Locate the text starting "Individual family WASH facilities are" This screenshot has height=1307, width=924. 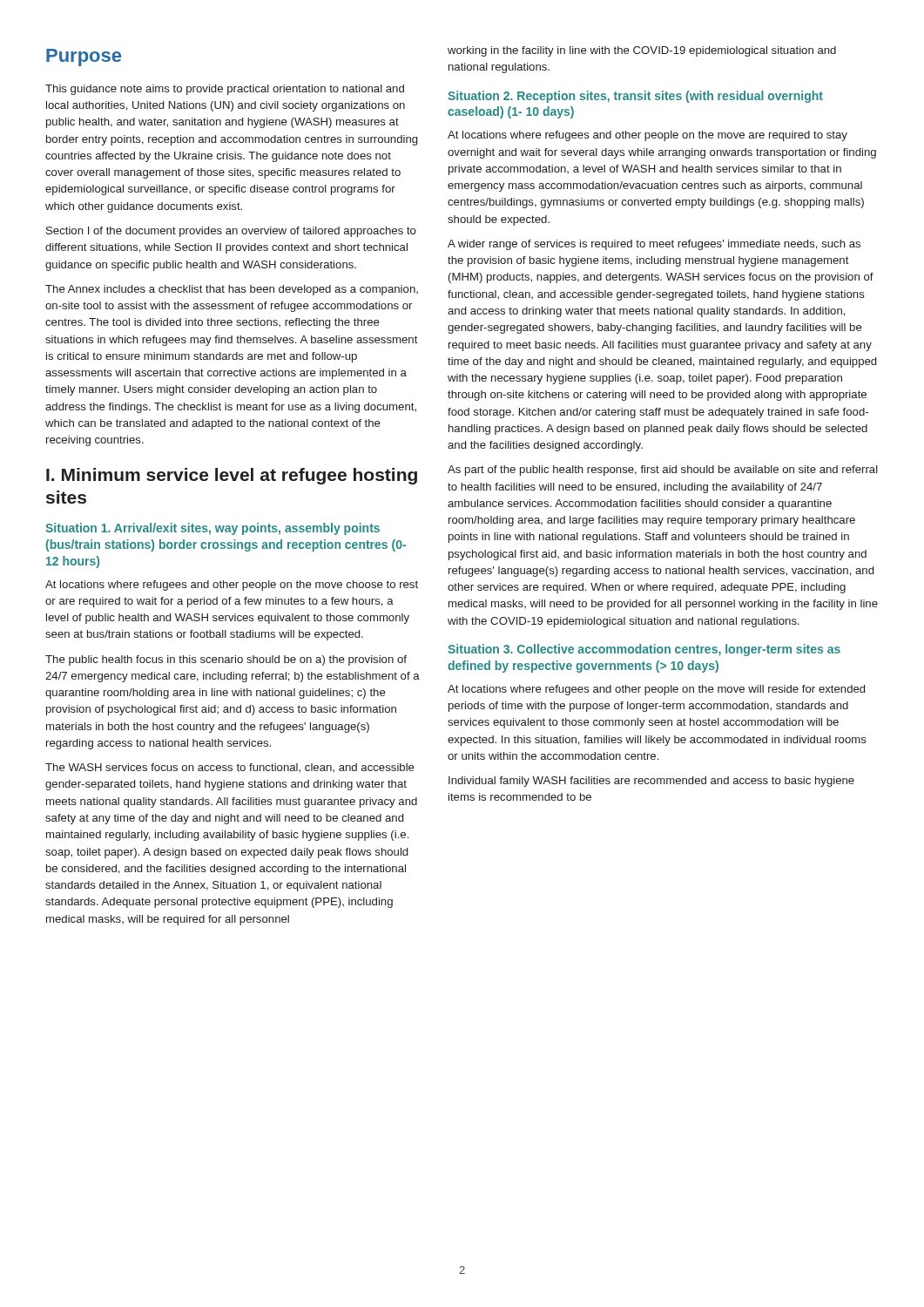point(663,789)
